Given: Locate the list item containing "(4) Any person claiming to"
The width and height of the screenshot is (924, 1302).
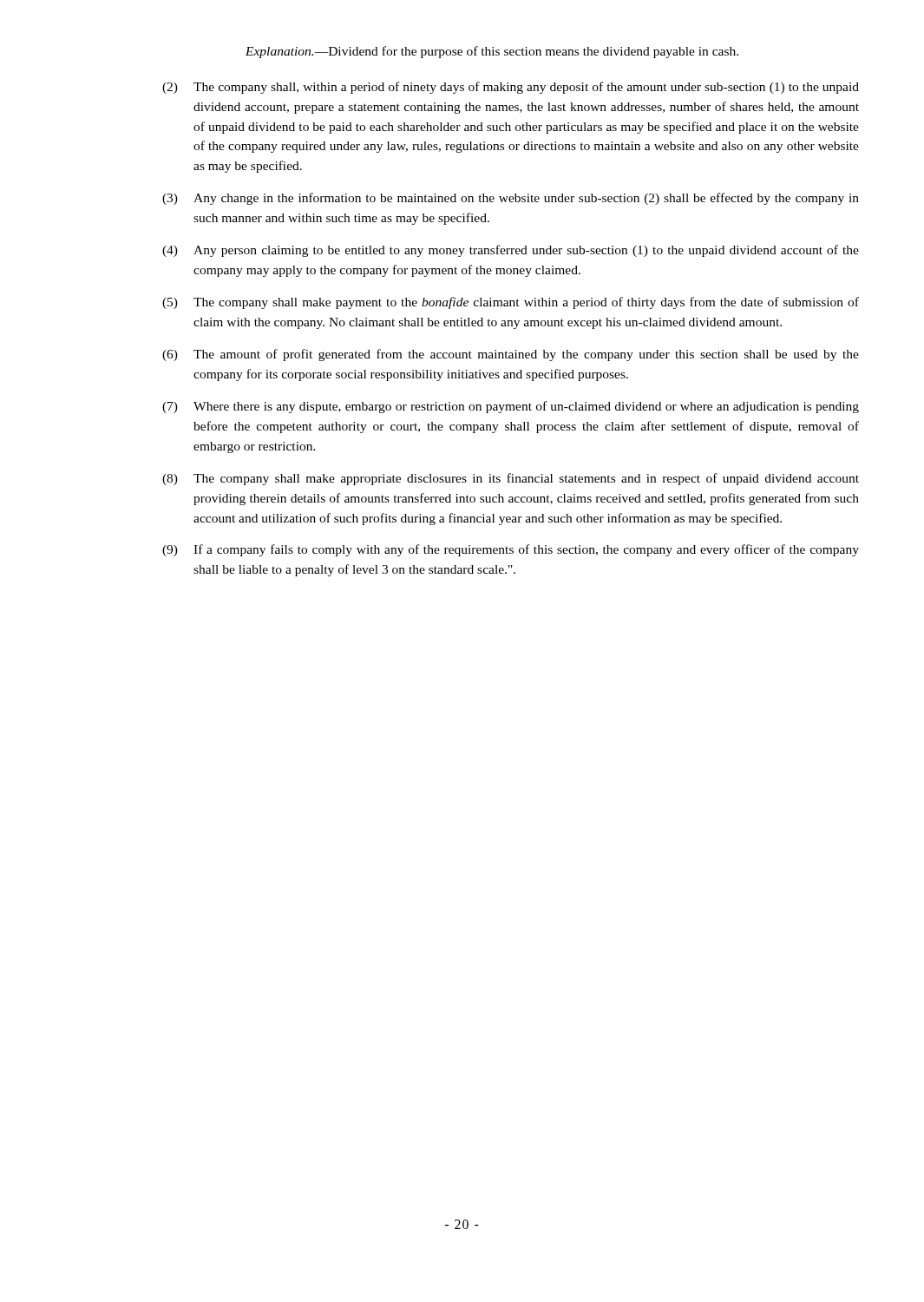Looking at the screenshot, I should (x=475, y=261).
